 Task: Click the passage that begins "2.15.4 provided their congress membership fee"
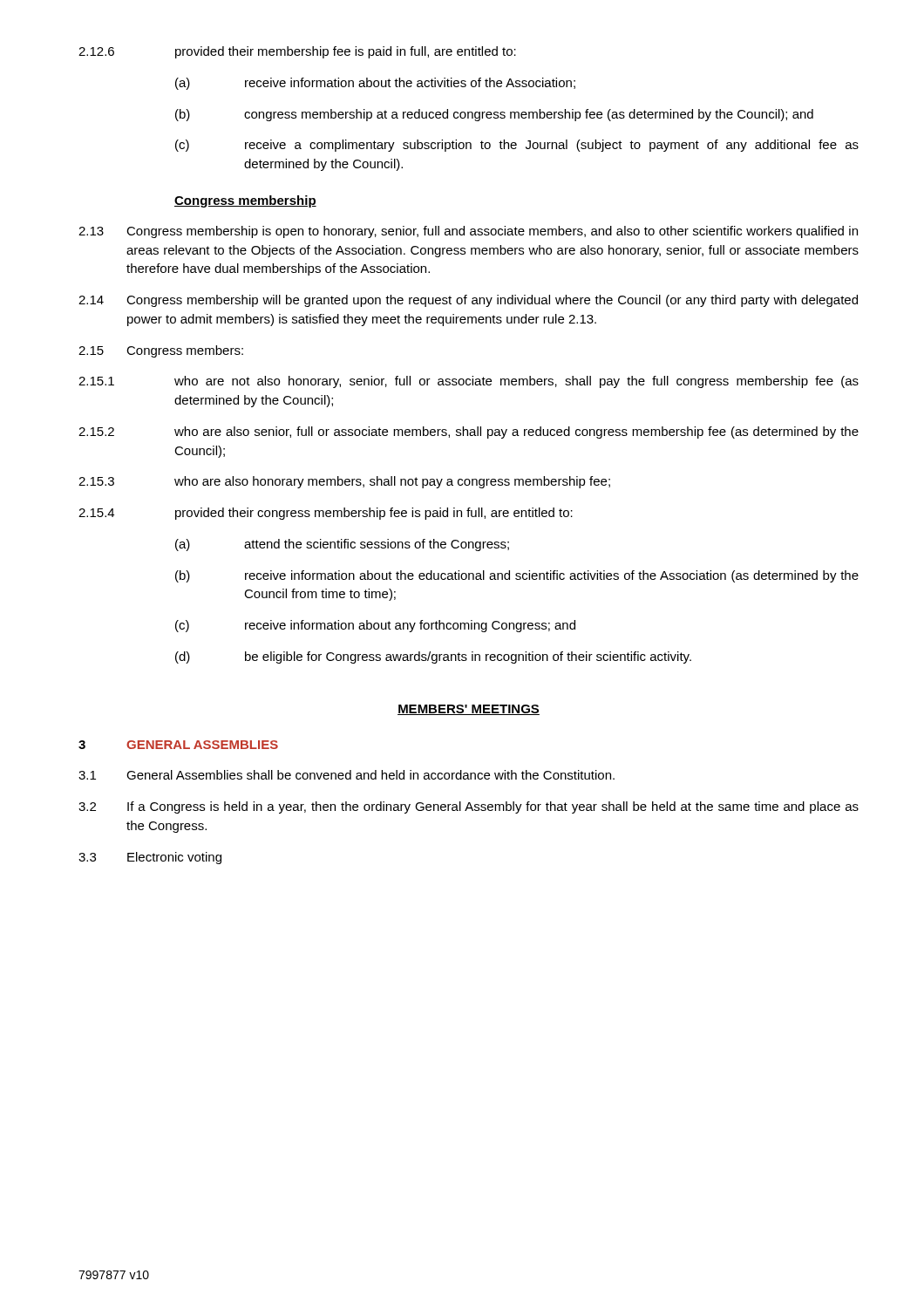click(469, 513)
